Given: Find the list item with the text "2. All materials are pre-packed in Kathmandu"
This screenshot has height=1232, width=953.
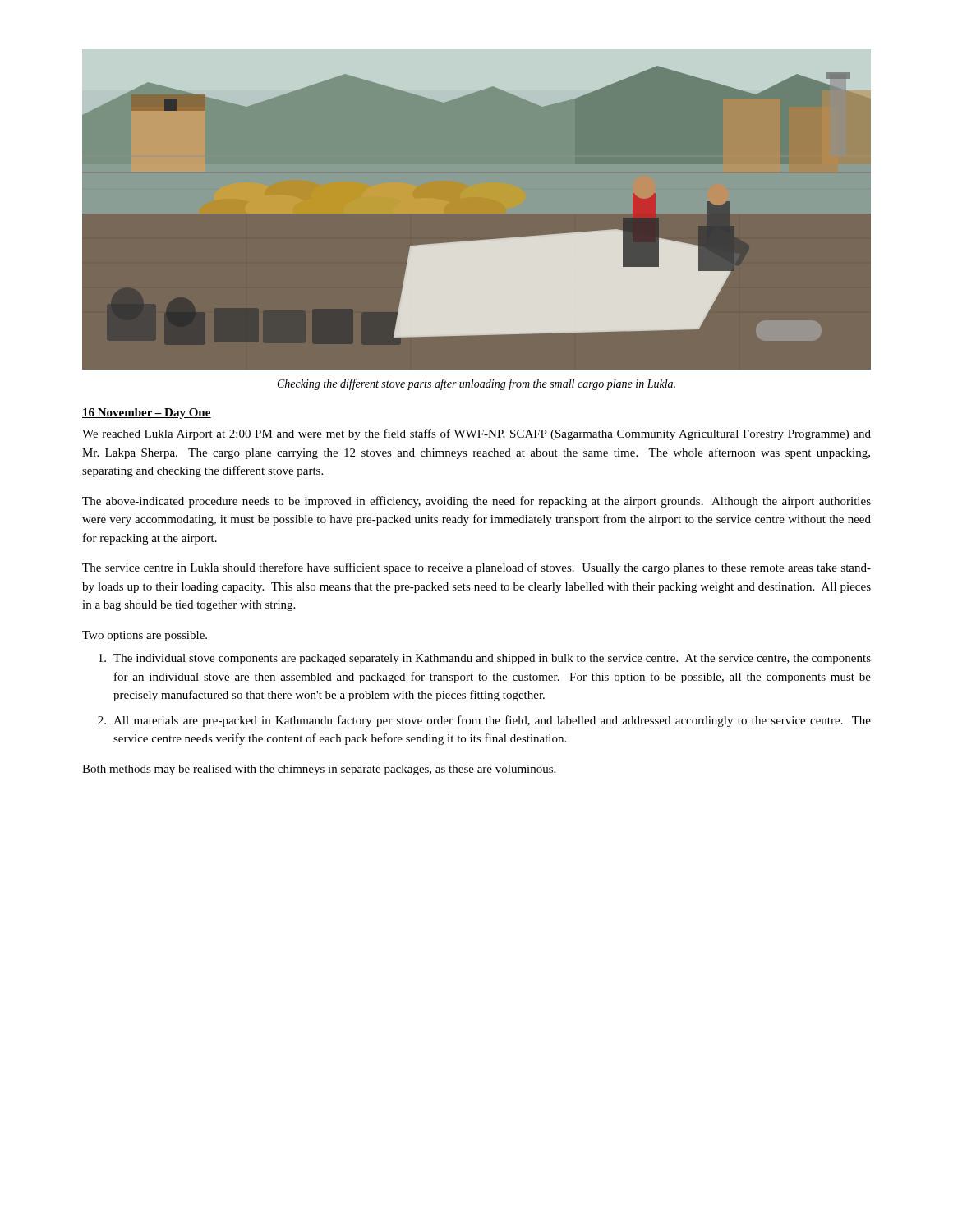Looking at the screenshot, I should point(476,729).
